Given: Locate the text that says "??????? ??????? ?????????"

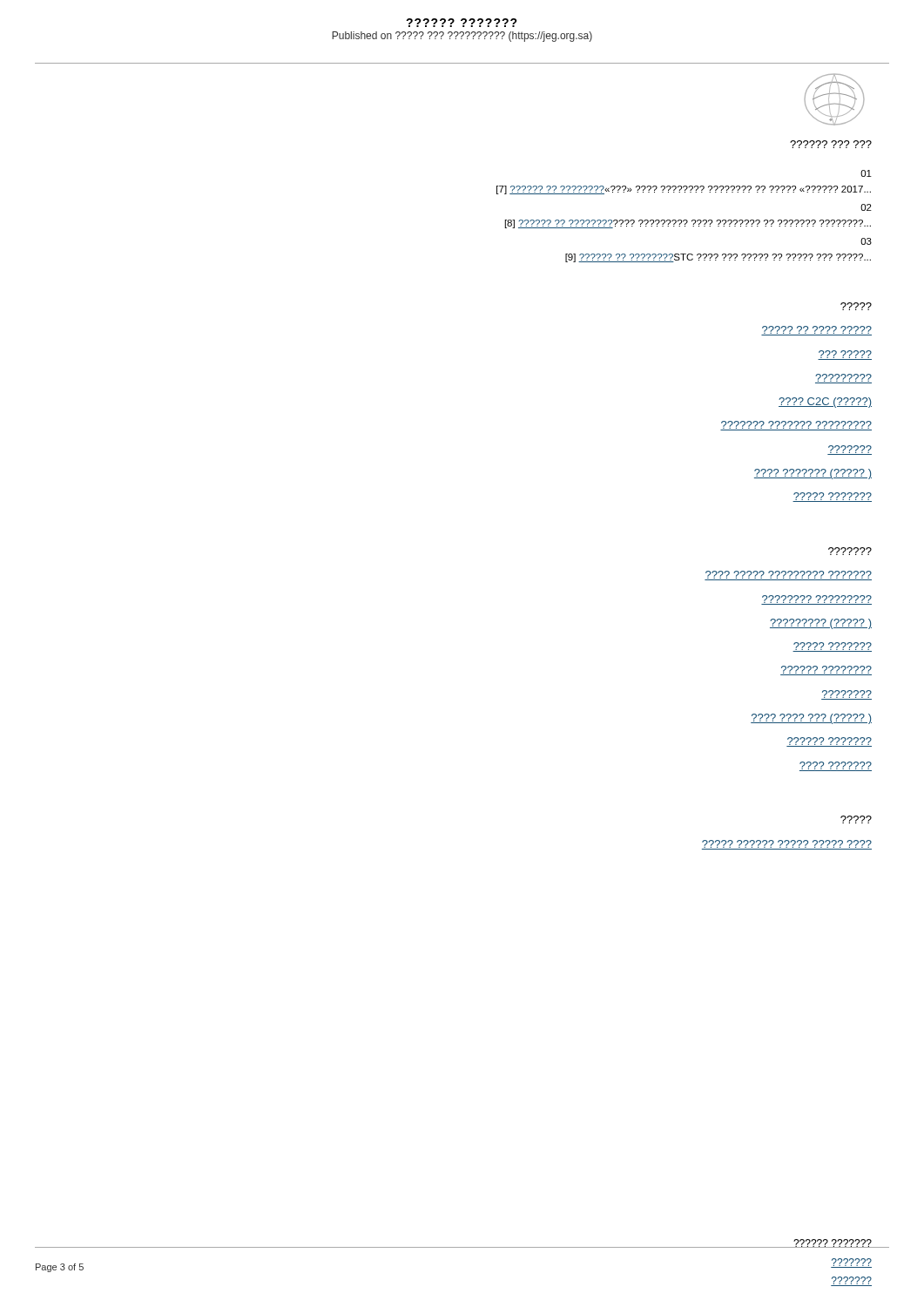Looking at the screenshot, I should [796, 425].
